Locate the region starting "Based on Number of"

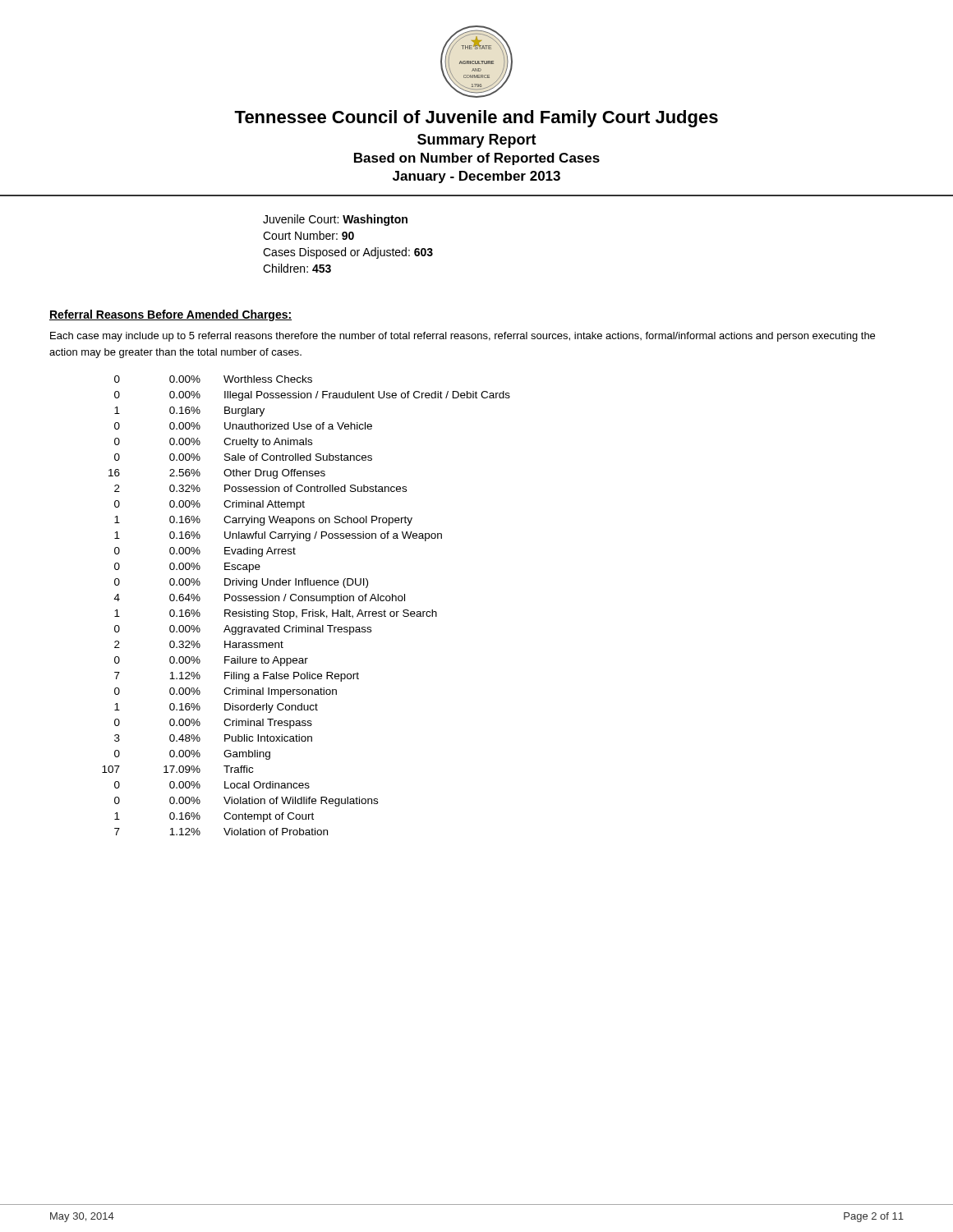[476, 158]
